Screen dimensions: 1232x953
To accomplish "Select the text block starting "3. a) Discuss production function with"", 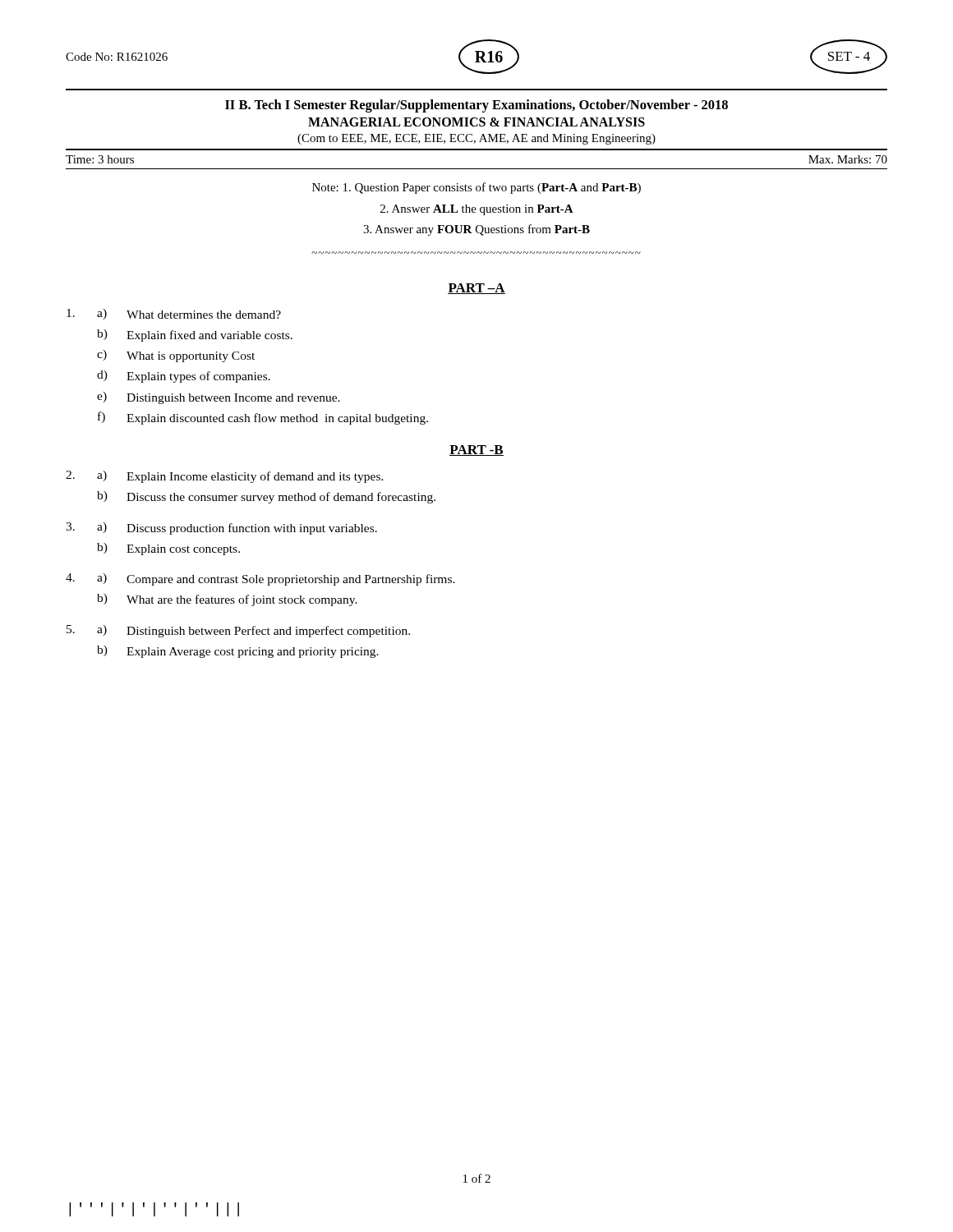I will (x=221, y=529).
